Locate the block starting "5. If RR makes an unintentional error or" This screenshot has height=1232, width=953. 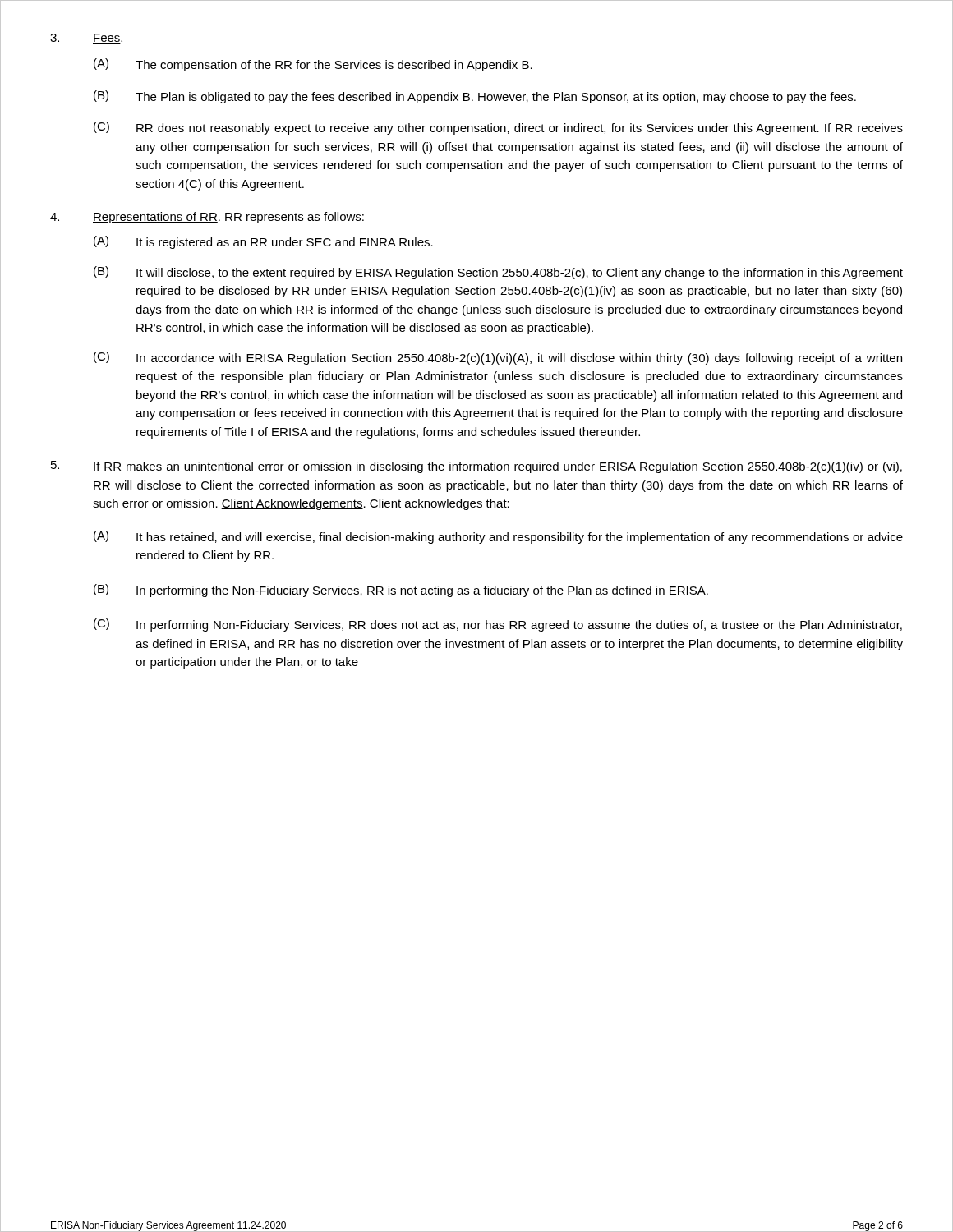click(476, 485)
